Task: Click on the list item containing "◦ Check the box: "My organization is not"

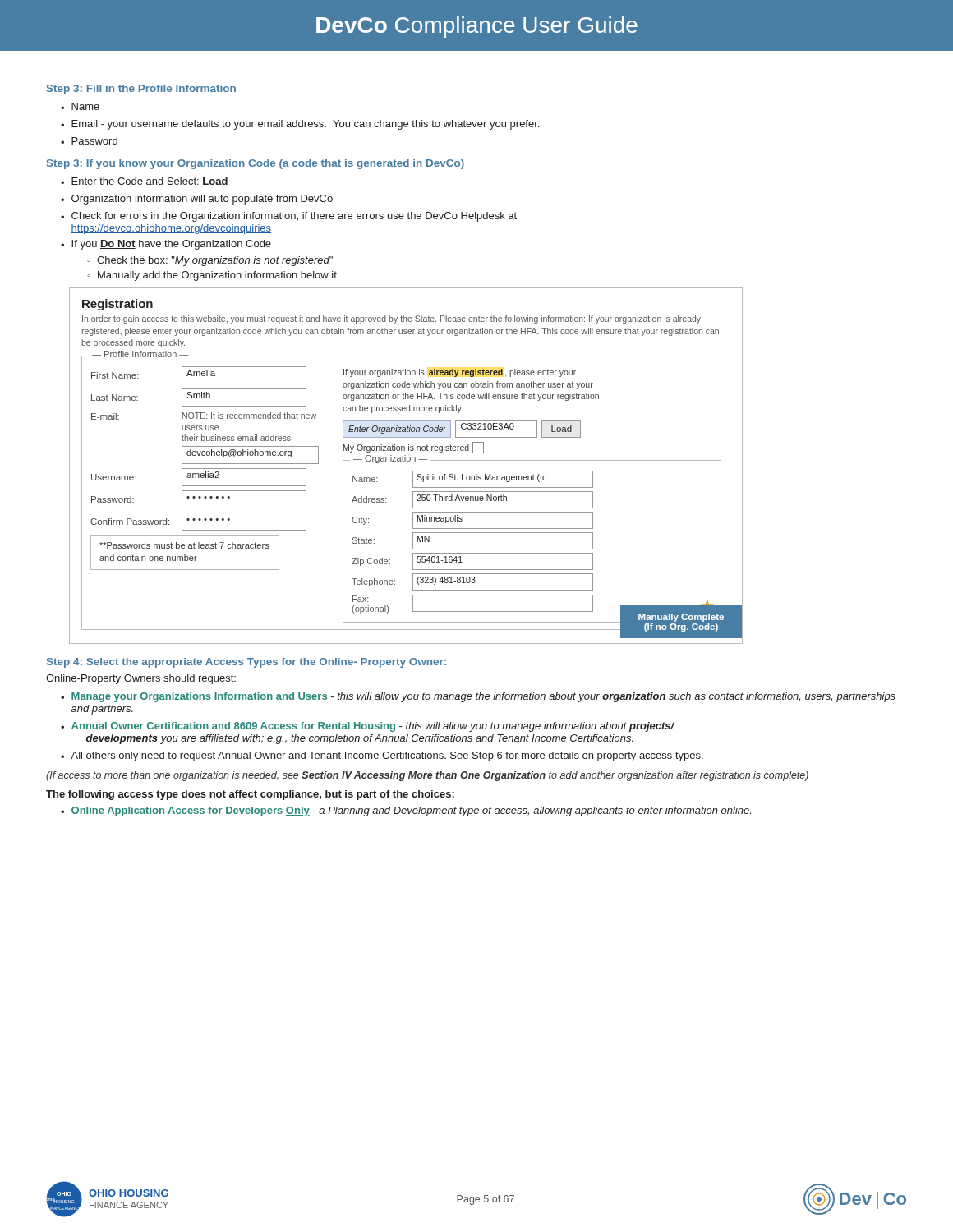Action: pos(210,260)
